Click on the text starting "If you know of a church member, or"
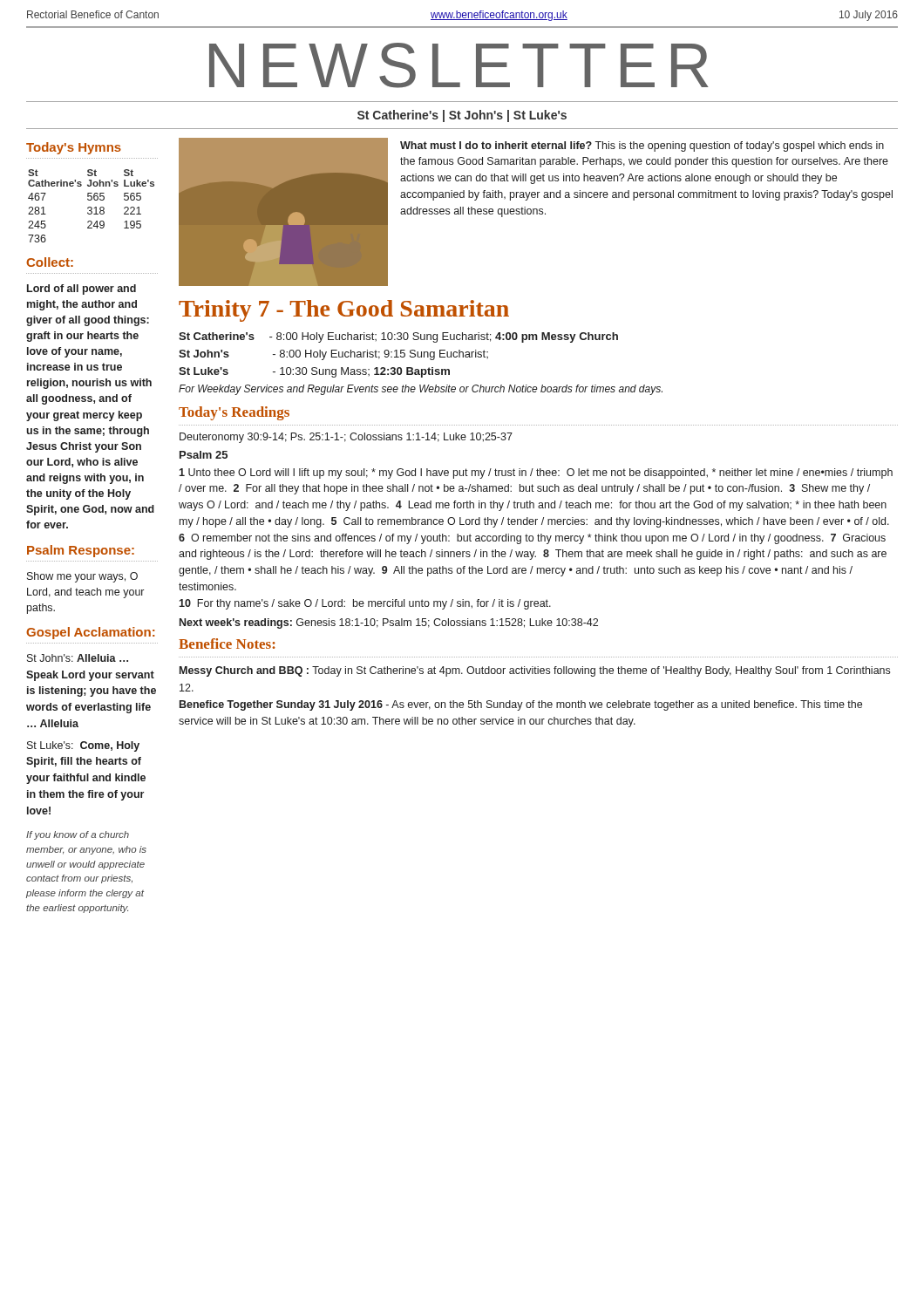Screen dimensions: 1308x924 tap(86, 871)
